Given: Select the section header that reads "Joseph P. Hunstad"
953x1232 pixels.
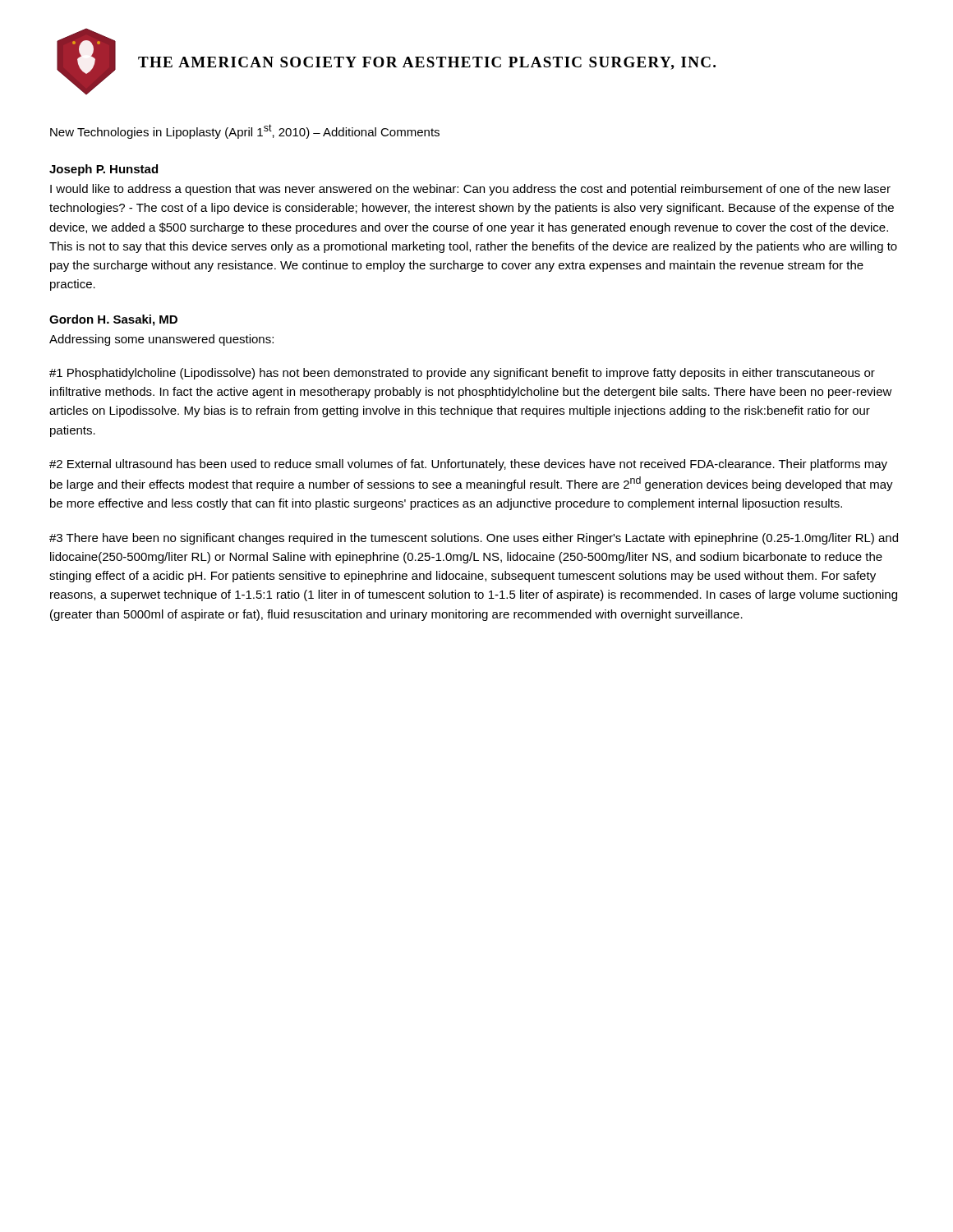Looking at the screenshot, I should [x=104, y=169].
